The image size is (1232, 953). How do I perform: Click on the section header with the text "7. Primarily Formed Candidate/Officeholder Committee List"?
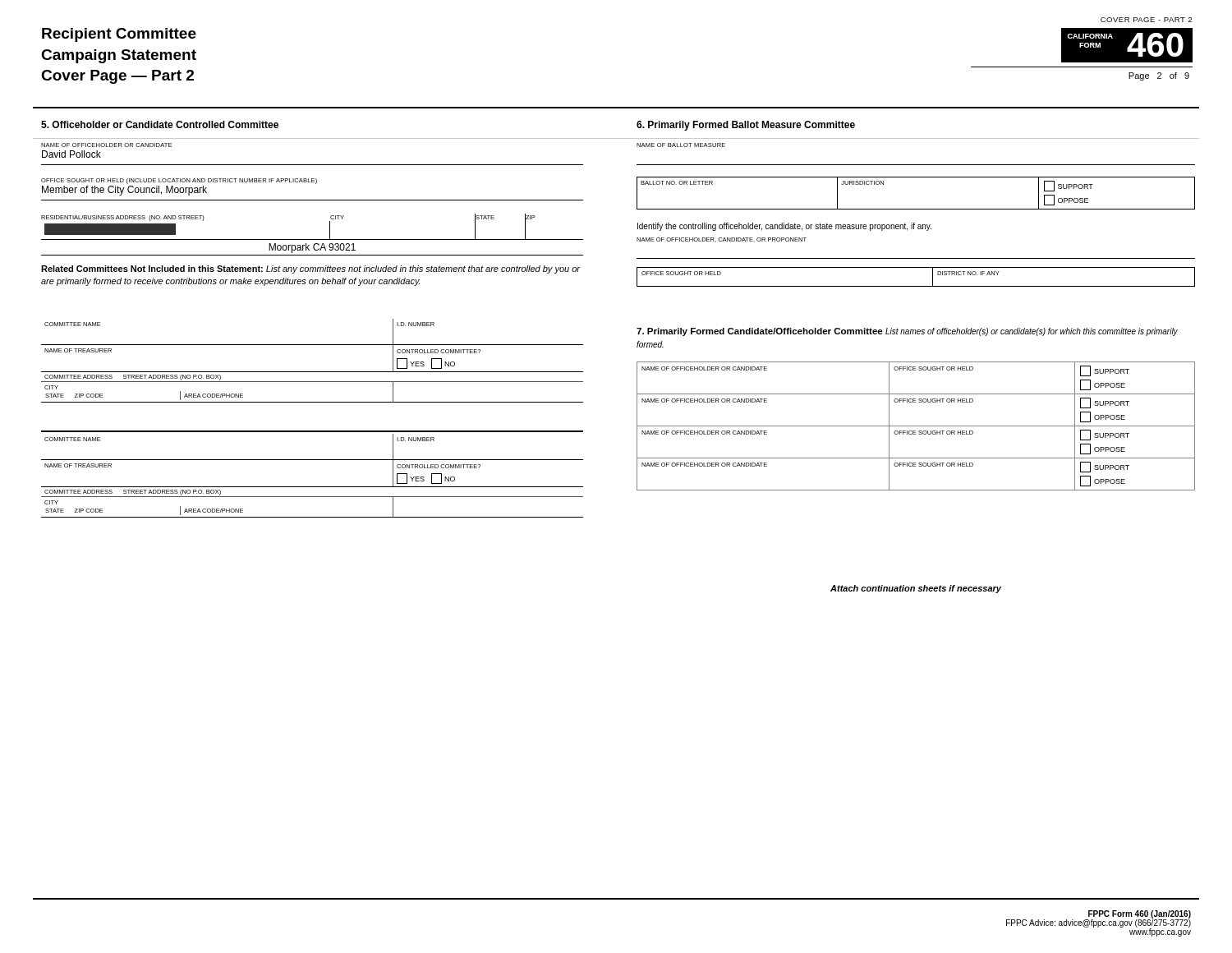tap(907, 338)
